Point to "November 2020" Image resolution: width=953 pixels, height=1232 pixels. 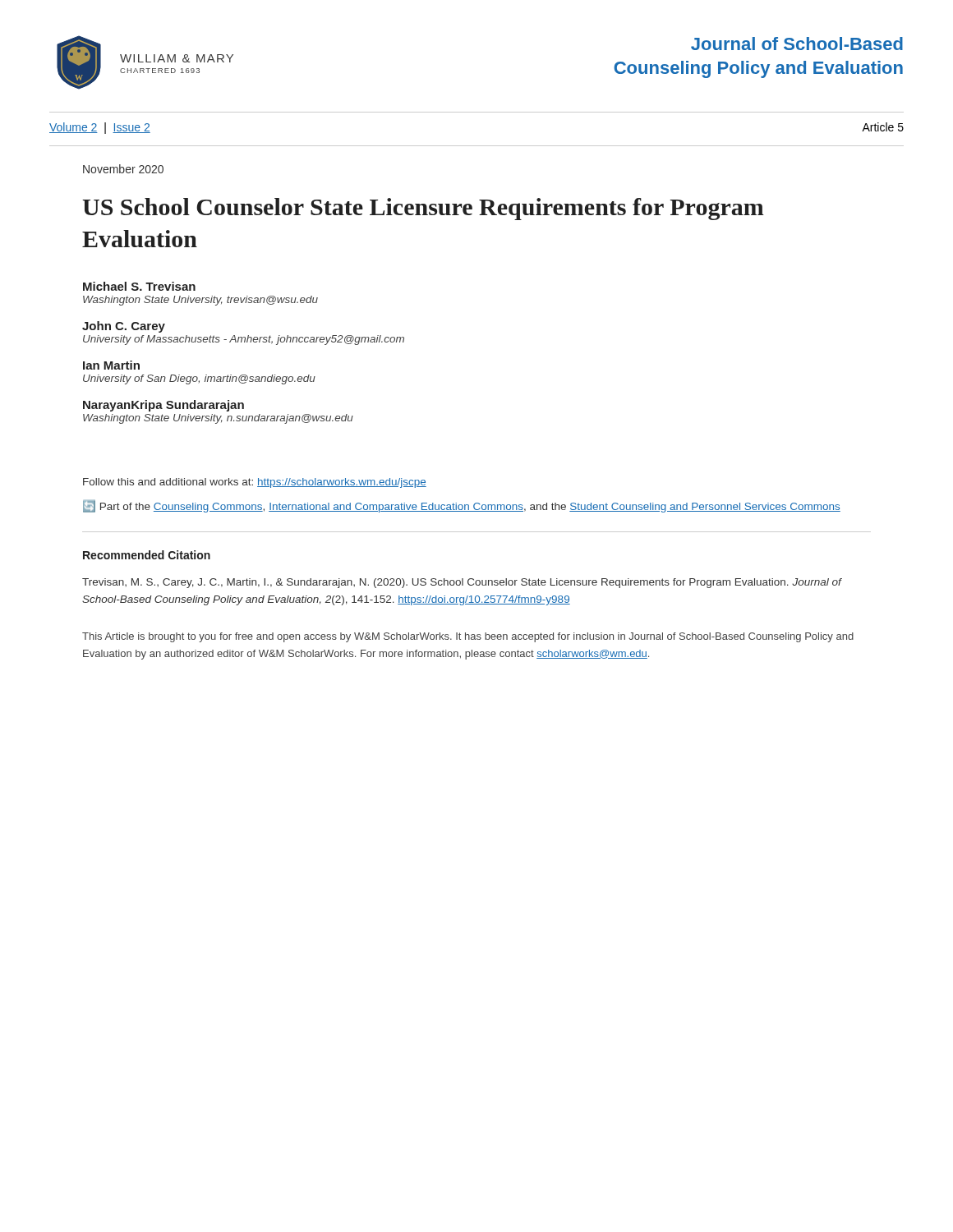pos(123,169)
